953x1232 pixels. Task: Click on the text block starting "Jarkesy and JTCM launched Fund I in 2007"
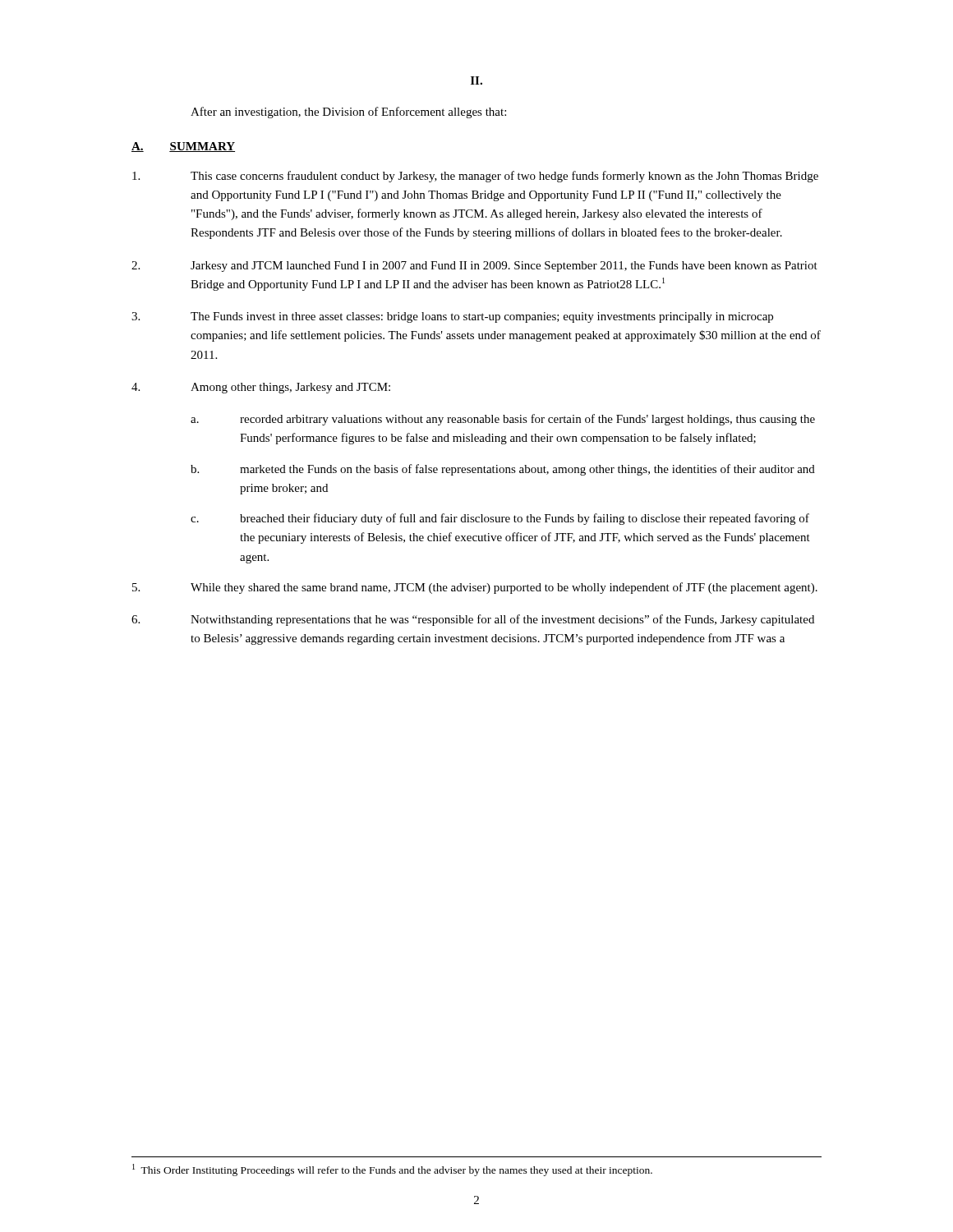click(476, 275)
